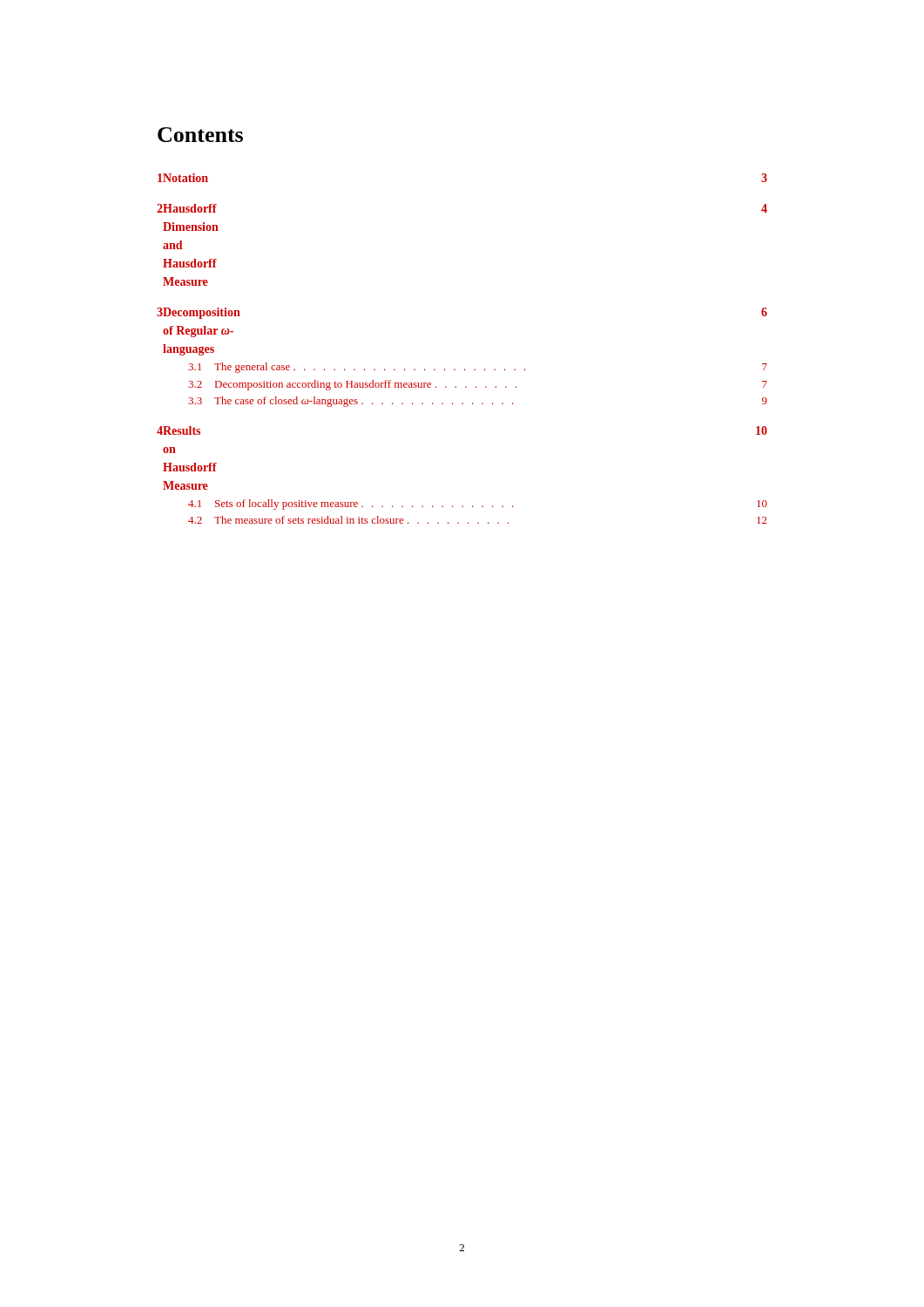Find the list item that reads "3.3 The case of"
This screenshot has width=924, height=1307.
pyautogui.click(x=462, y=401)
